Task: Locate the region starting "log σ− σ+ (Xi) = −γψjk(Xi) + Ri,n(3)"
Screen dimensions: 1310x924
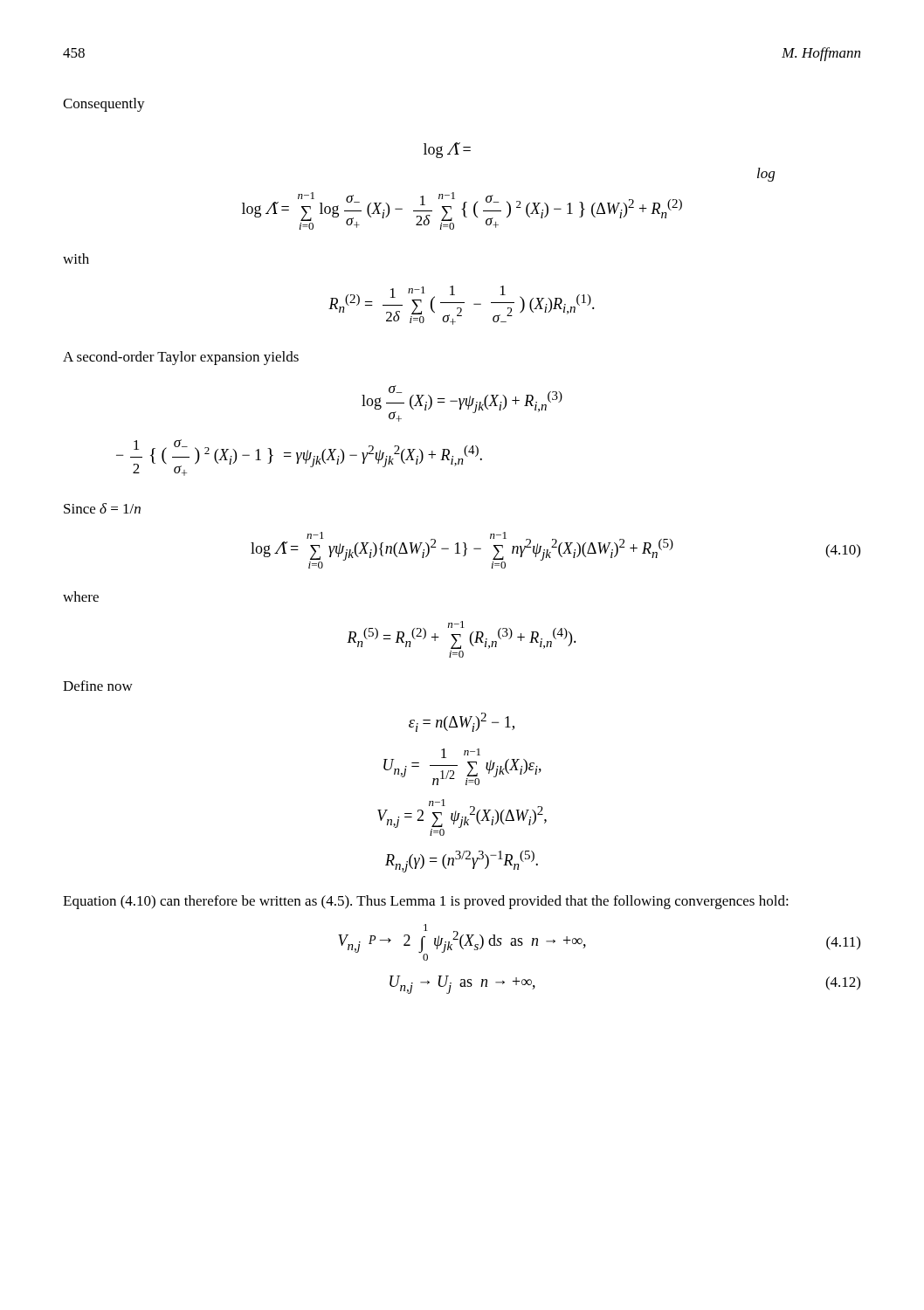Action: click(x=462, y=403)
